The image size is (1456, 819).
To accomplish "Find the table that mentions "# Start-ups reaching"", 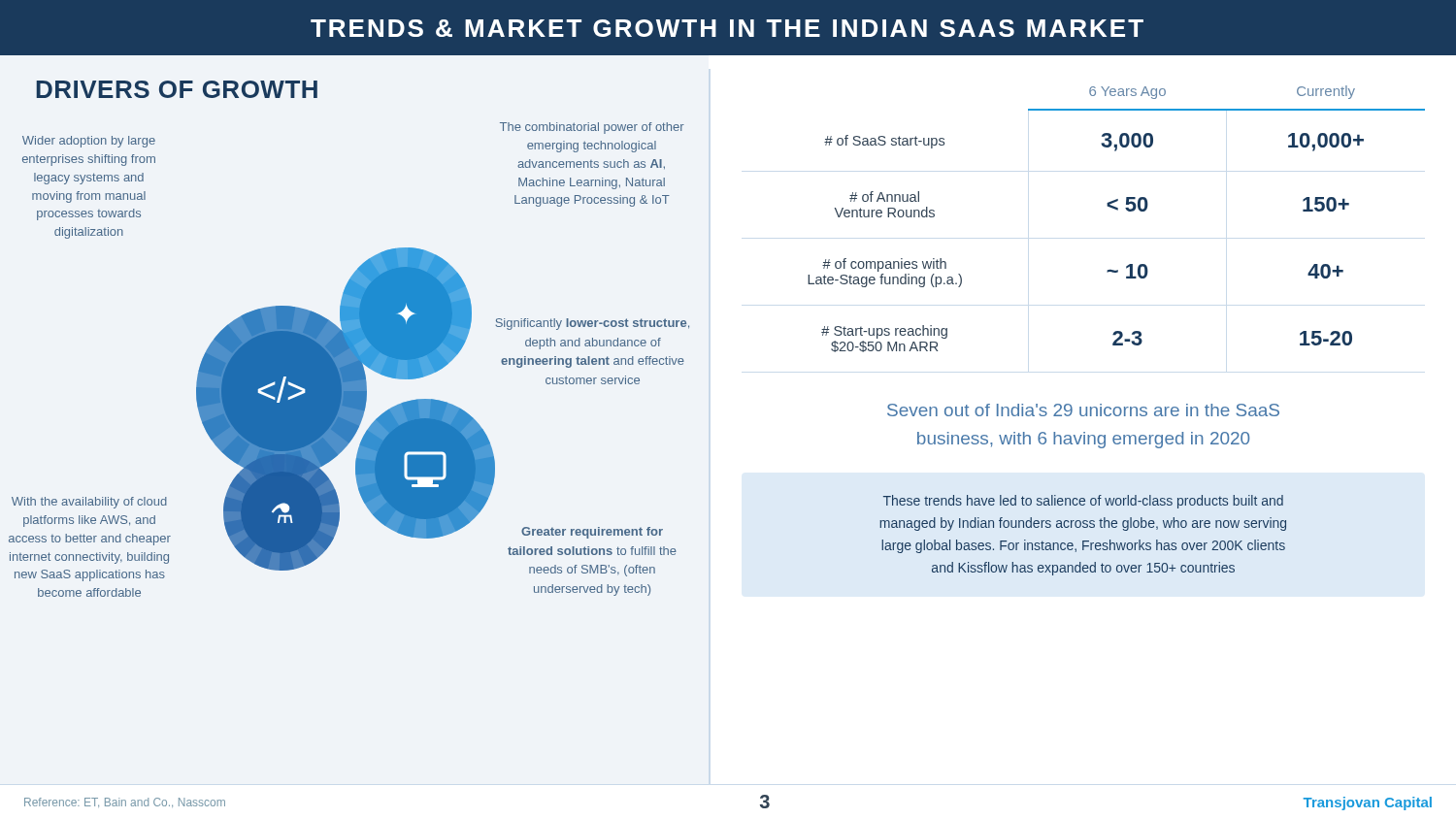I will click(x=1083, y=232).
